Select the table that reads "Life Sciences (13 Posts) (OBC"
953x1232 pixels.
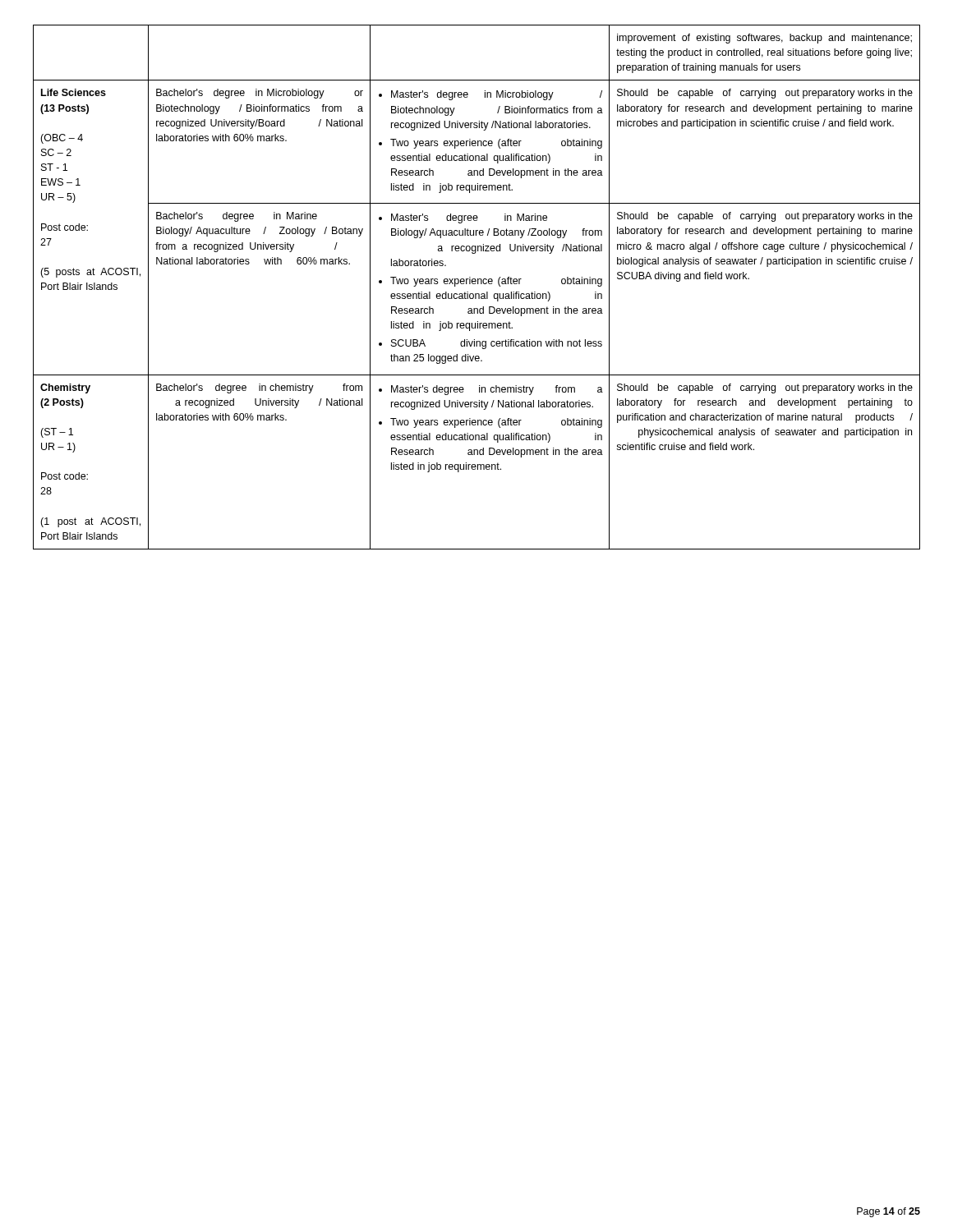[x=476, y=287]
